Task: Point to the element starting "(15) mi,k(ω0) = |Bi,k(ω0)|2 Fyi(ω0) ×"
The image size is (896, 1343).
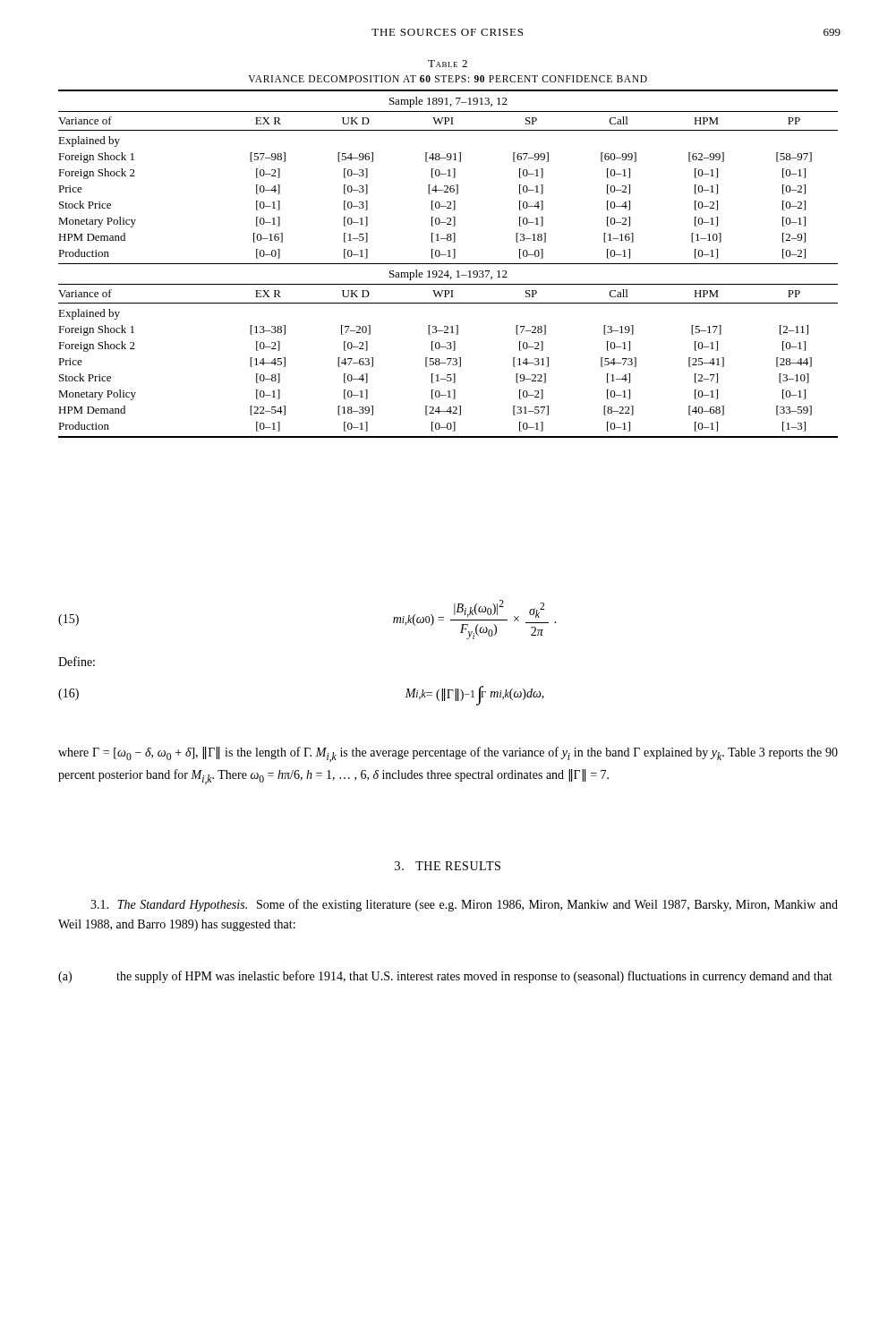Action: click(66, 619)
